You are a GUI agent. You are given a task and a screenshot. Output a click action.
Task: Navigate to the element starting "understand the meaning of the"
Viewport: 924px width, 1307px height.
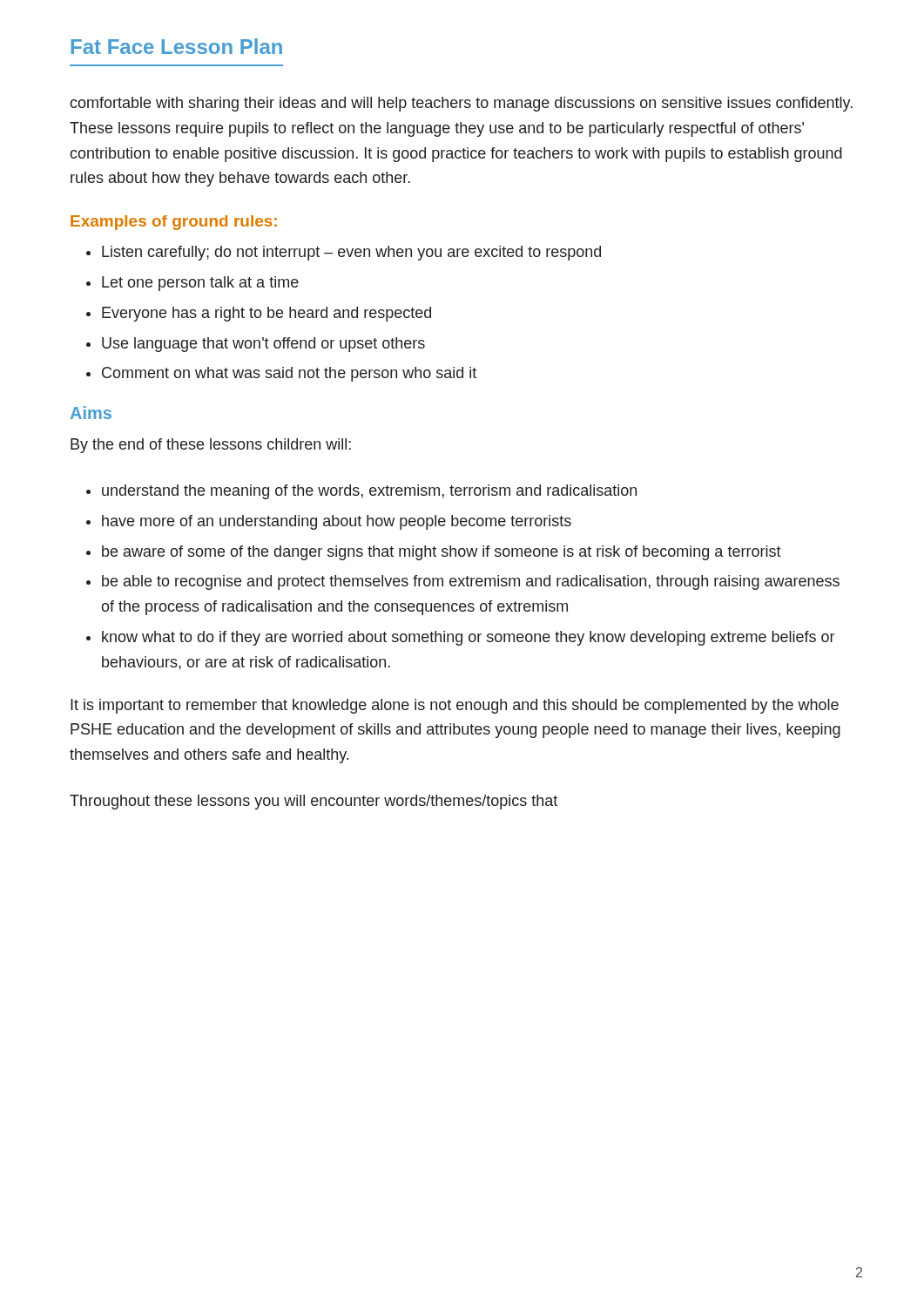(x=369, y=491)
